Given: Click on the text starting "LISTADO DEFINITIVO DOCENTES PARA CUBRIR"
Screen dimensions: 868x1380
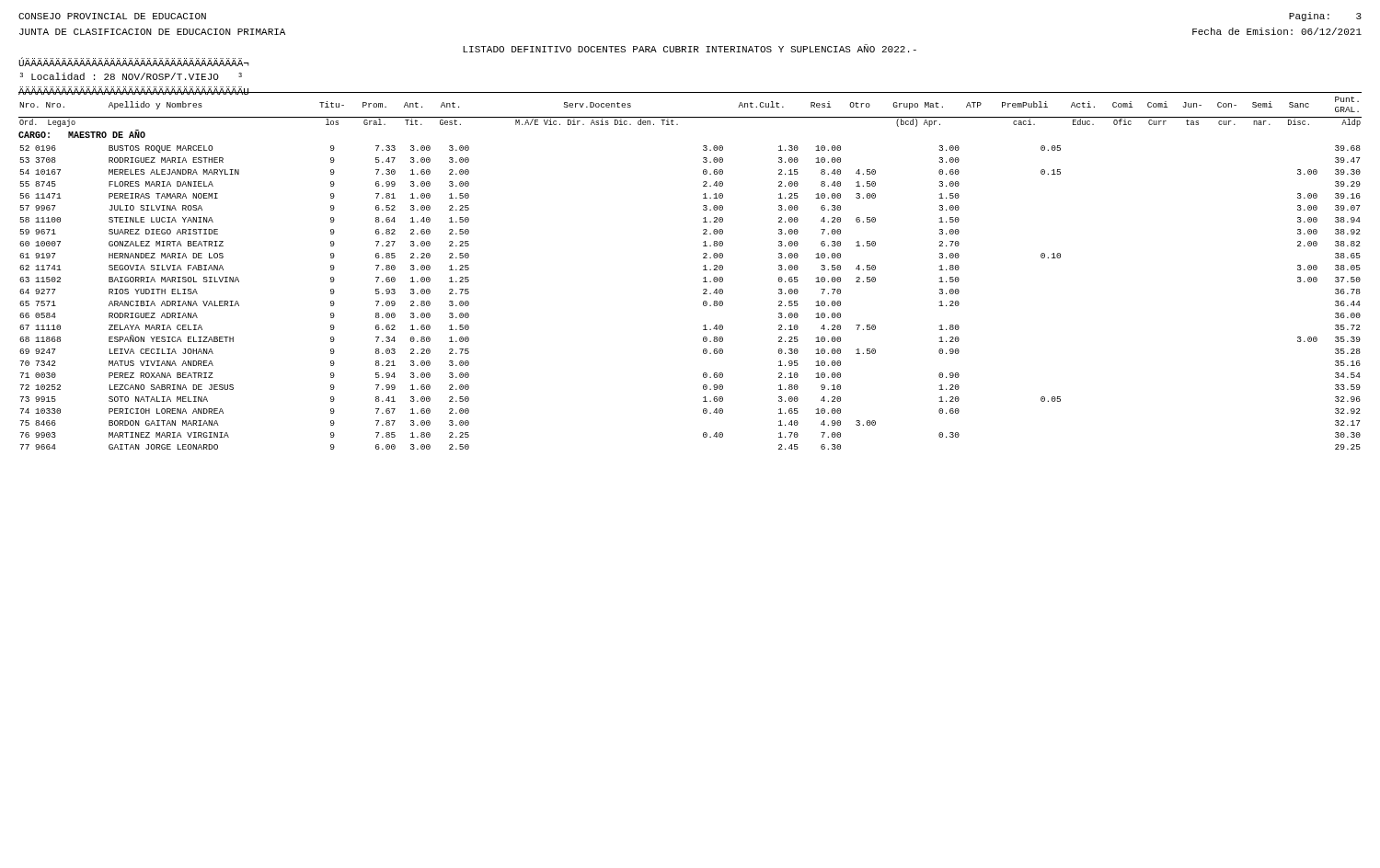Looking at the screenshot, I should pyautogui.click(x=690, y=50).
